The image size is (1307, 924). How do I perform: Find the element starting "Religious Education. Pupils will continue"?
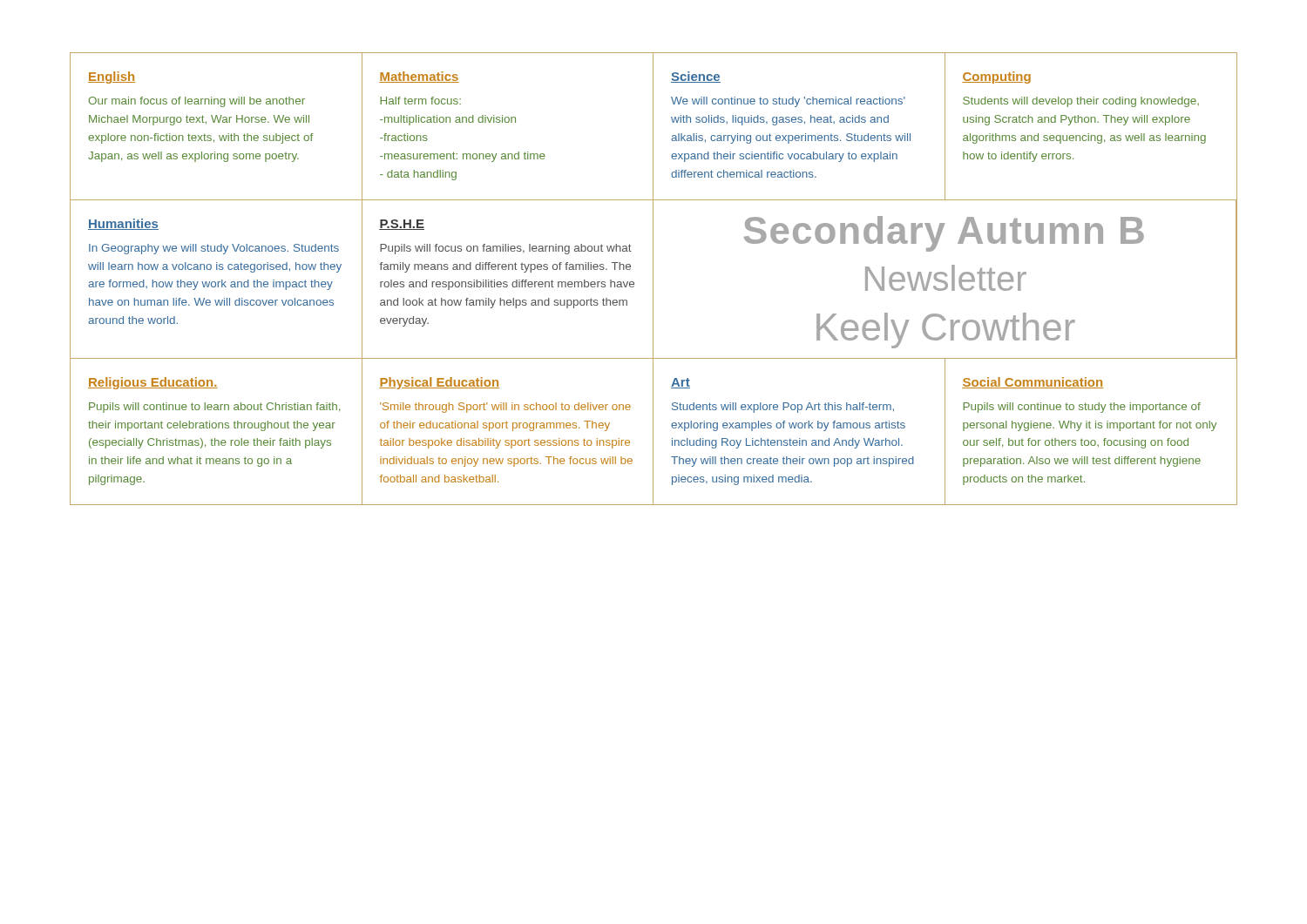coord(216,431)
